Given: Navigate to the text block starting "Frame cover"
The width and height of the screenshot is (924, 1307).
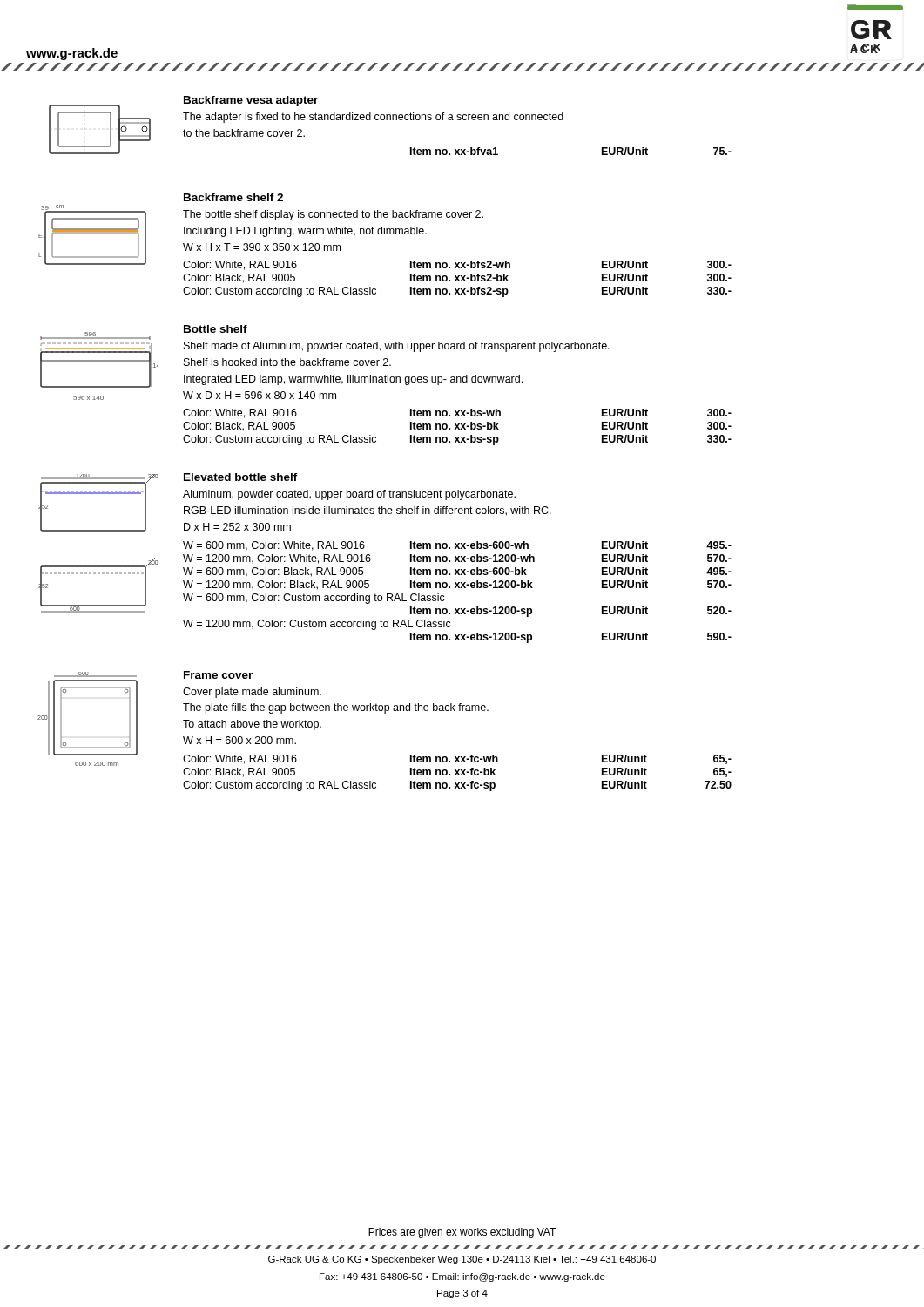Looking at the screenshot, I should [x=218, y=674].
